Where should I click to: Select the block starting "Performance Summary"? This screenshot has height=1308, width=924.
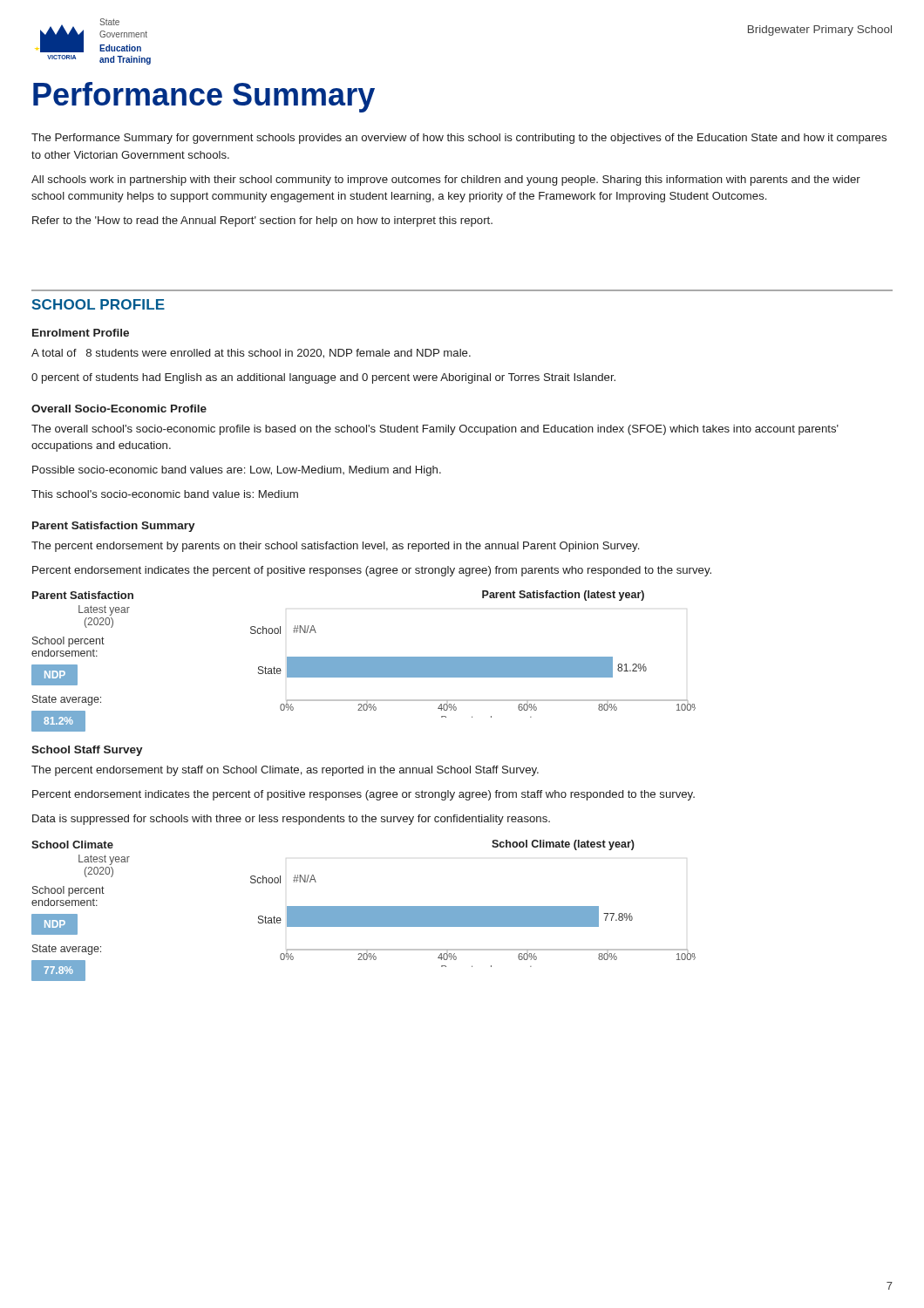(x=203, y=95)
